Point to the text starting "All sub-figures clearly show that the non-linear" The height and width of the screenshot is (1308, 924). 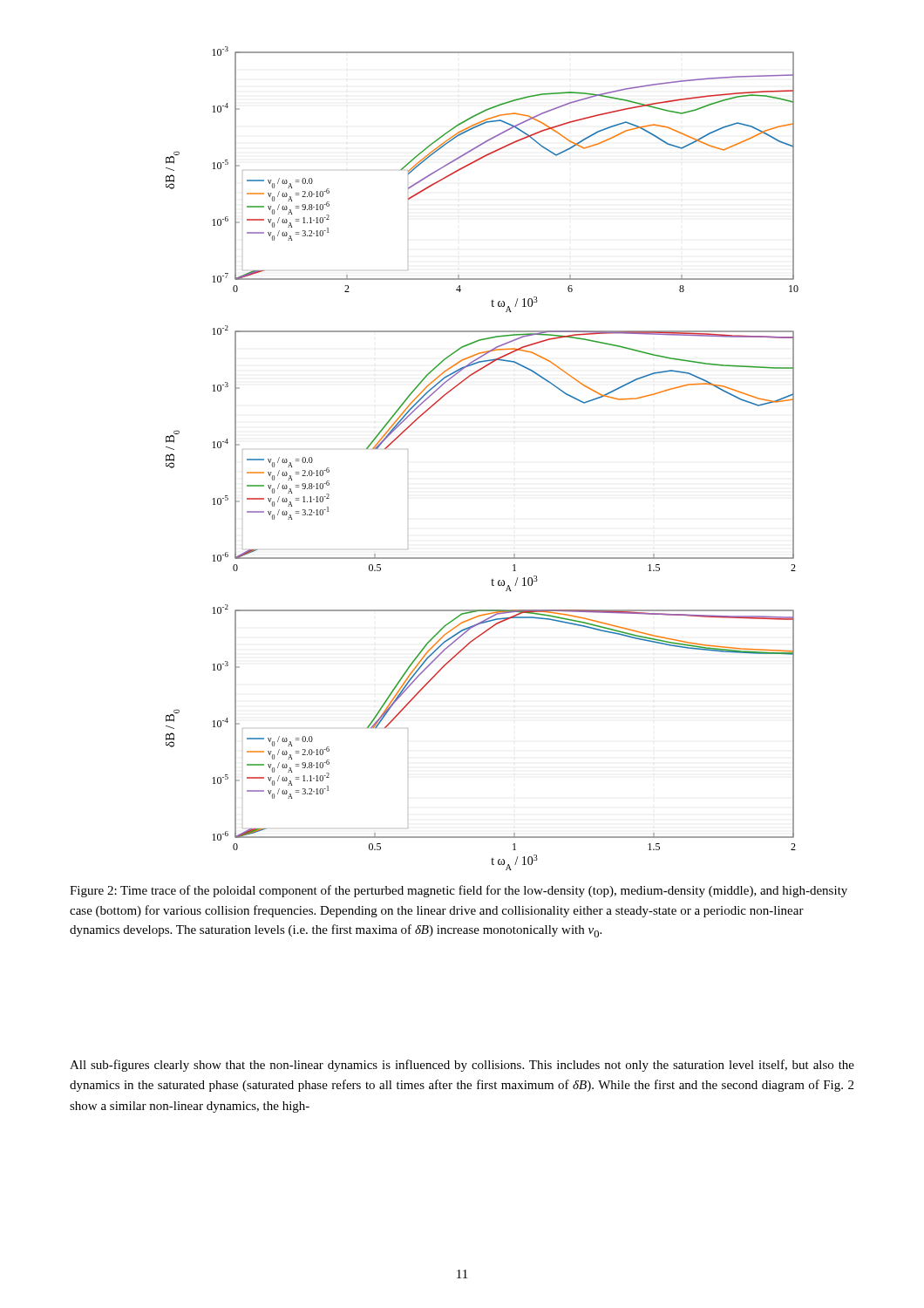click(462, 1085)
